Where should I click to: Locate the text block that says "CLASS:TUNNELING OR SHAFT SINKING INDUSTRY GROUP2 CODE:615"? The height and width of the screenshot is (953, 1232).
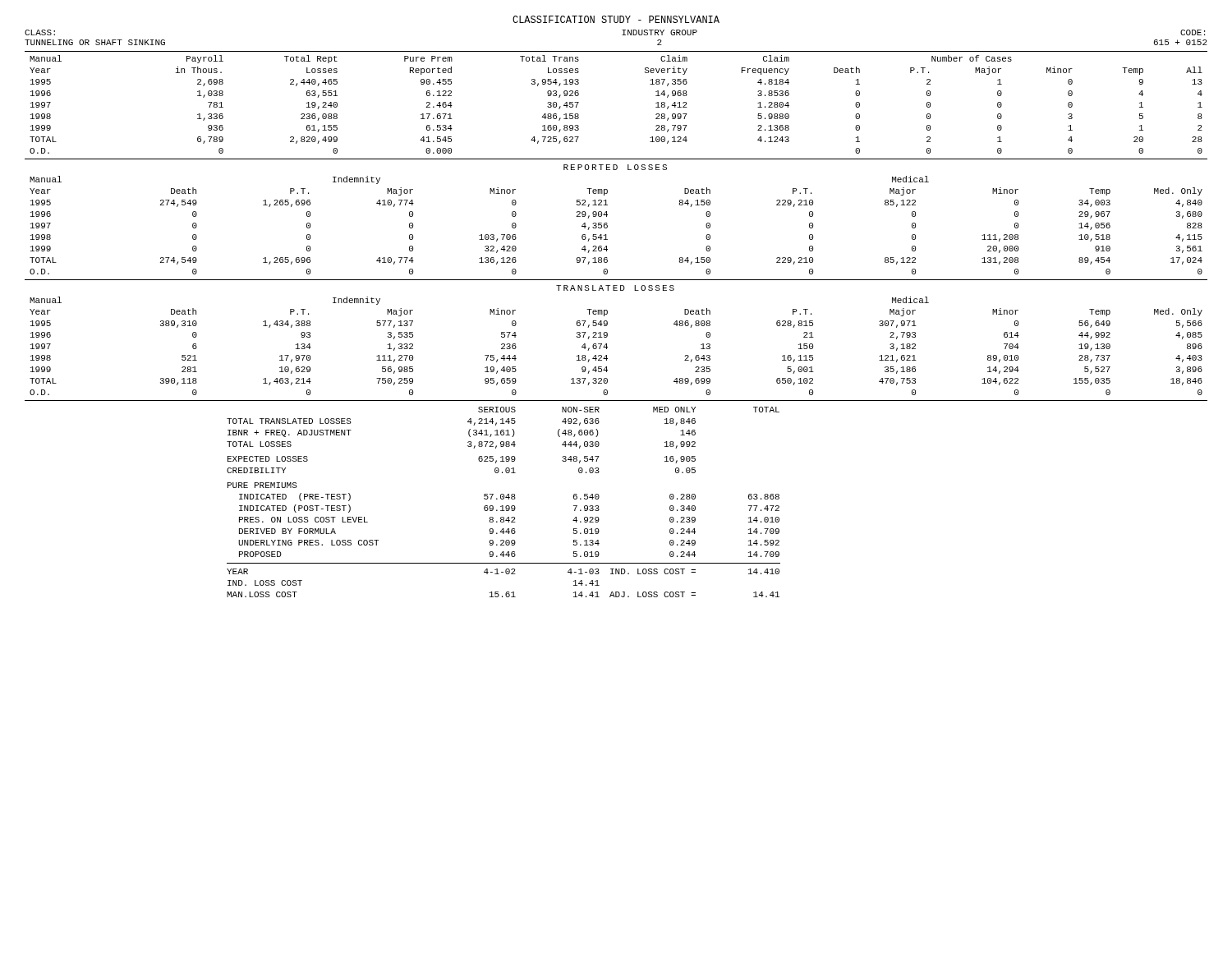[x=616, y=38]
